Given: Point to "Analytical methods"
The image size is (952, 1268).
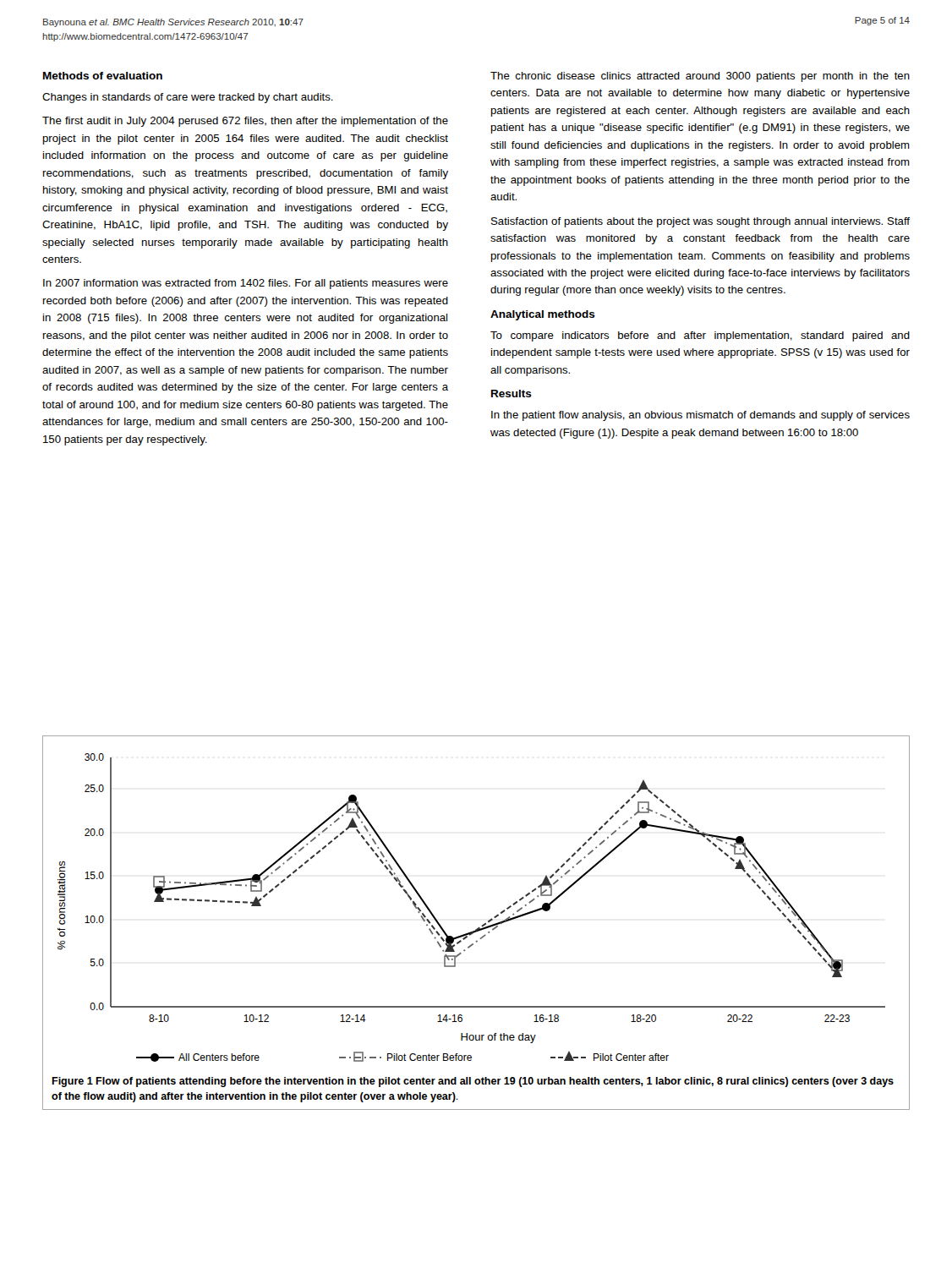Looking at the screenshot, I should pyautogui.click(x=543, y=314).
